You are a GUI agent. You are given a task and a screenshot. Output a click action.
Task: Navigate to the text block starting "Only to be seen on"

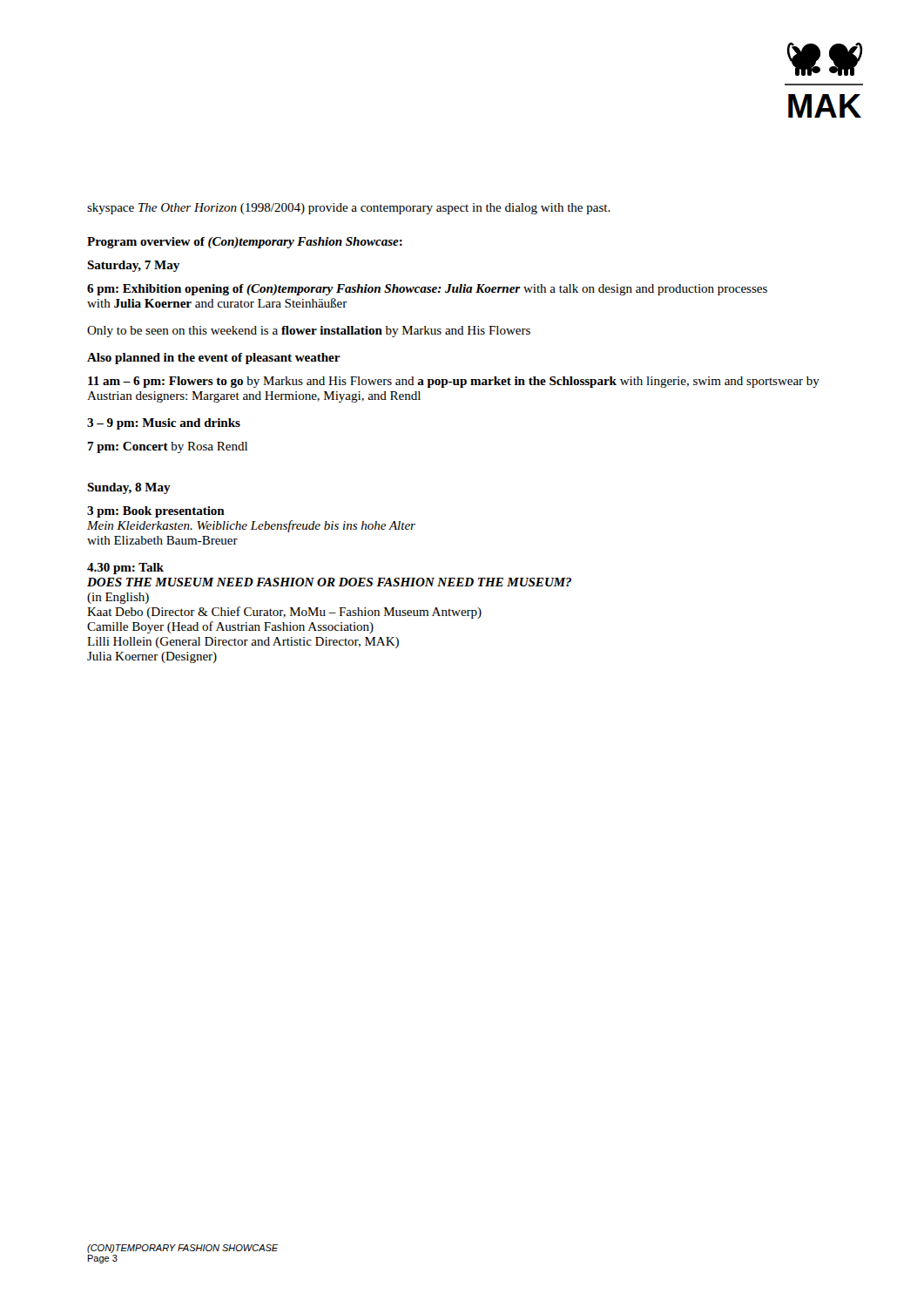309,330
